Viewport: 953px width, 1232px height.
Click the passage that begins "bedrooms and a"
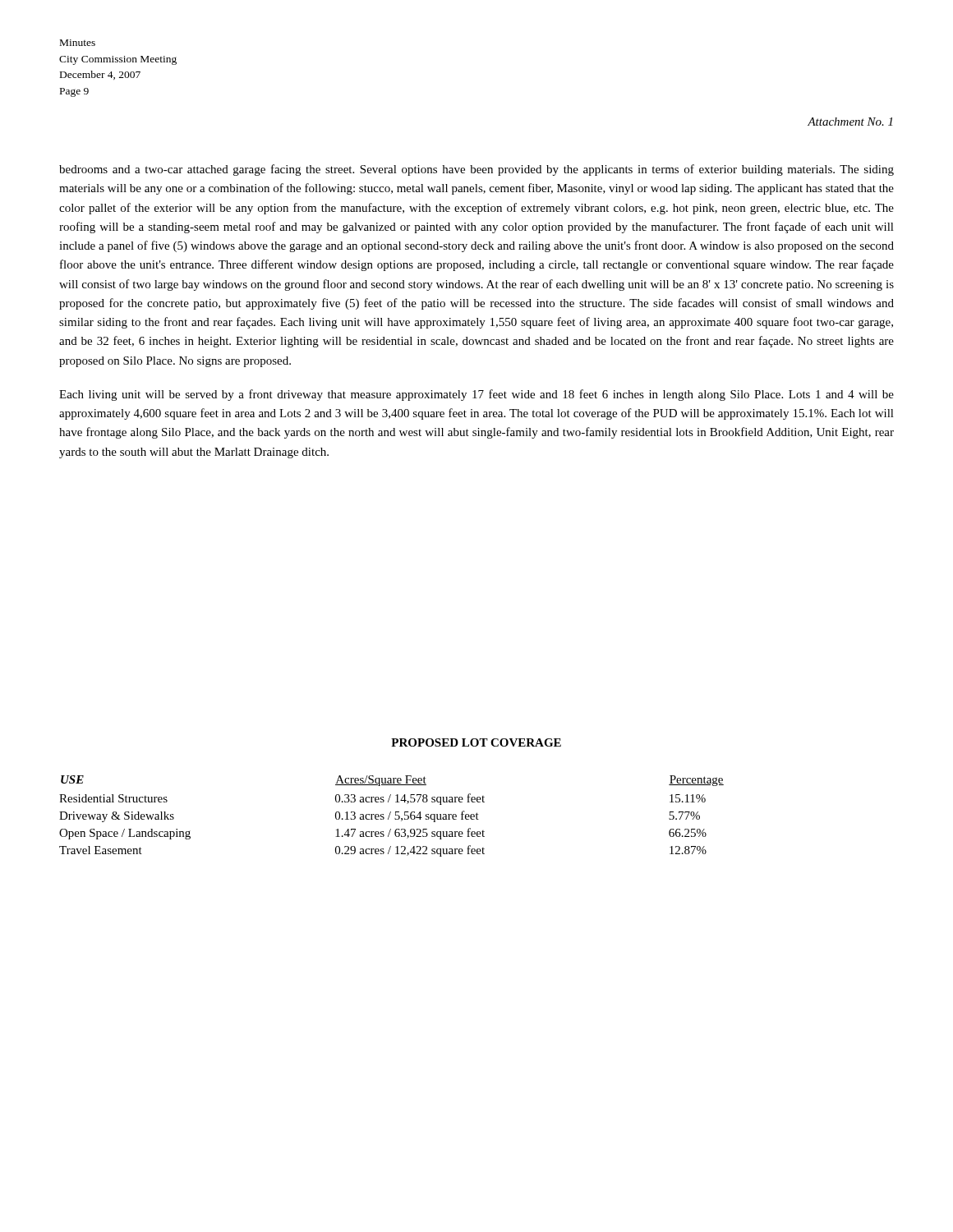click(x=476, y=311)
